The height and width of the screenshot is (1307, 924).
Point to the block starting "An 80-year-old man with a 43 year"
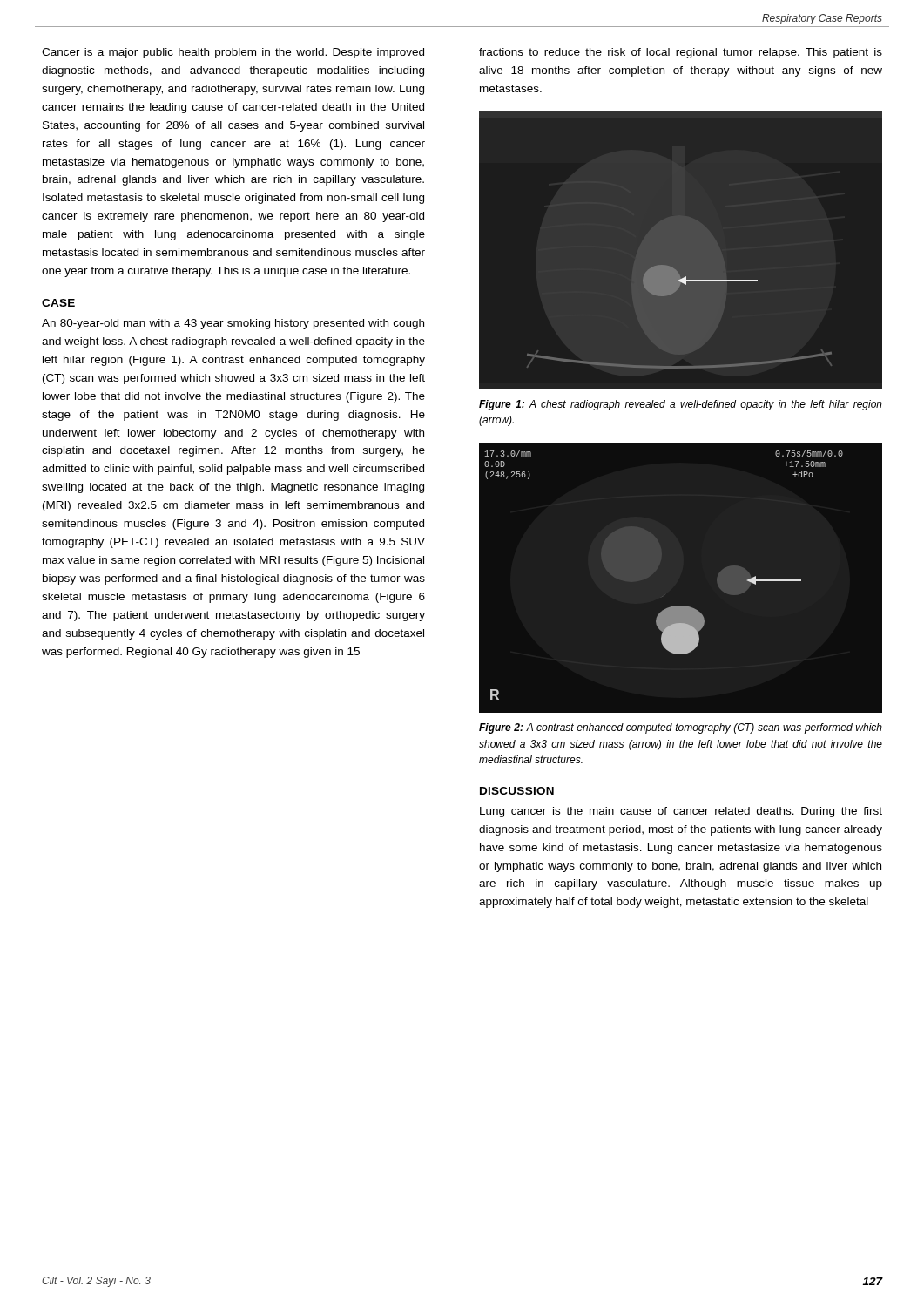point(233,488)
